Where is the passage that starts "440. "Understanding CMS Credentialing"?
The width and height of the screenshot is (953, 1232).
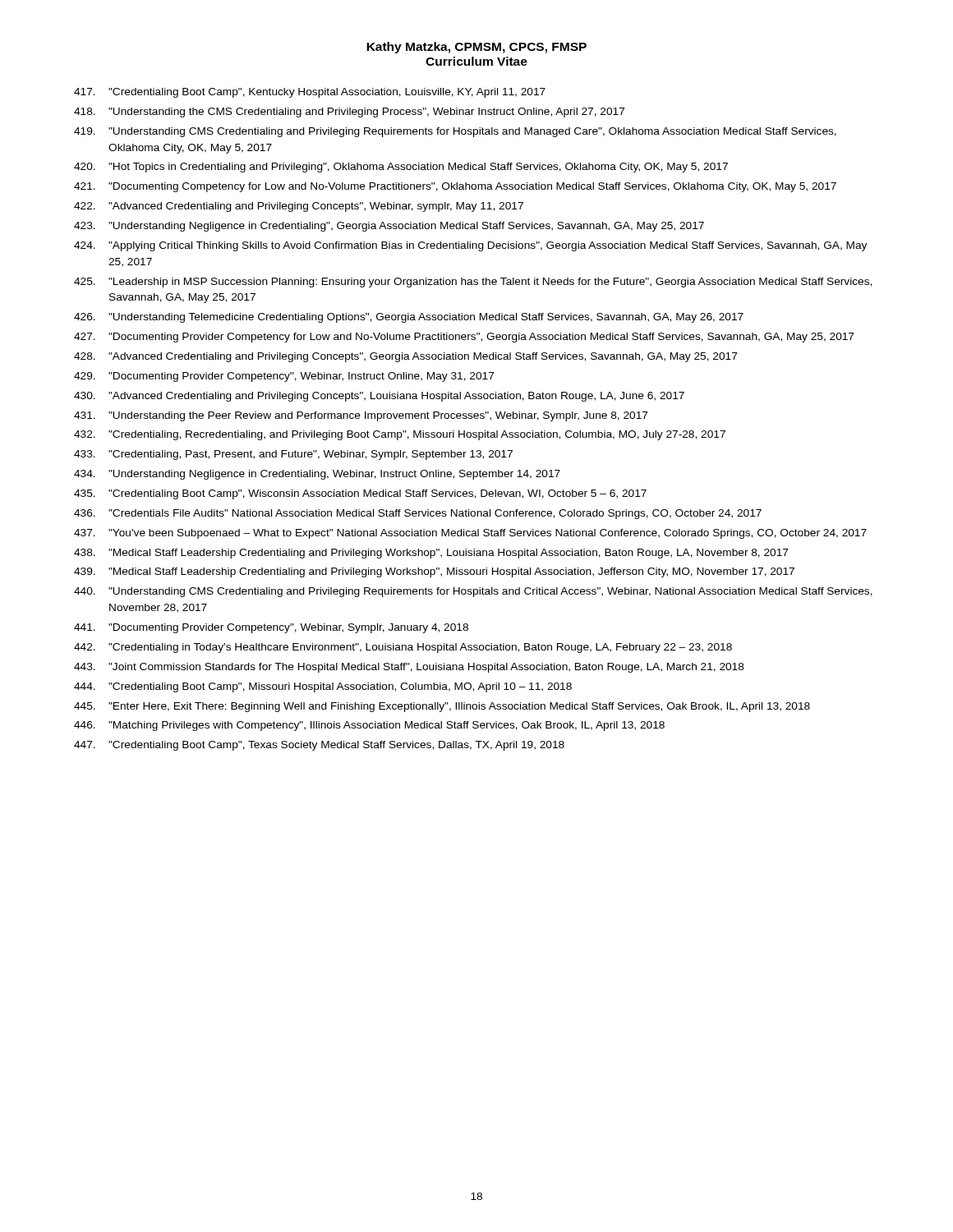476,600
